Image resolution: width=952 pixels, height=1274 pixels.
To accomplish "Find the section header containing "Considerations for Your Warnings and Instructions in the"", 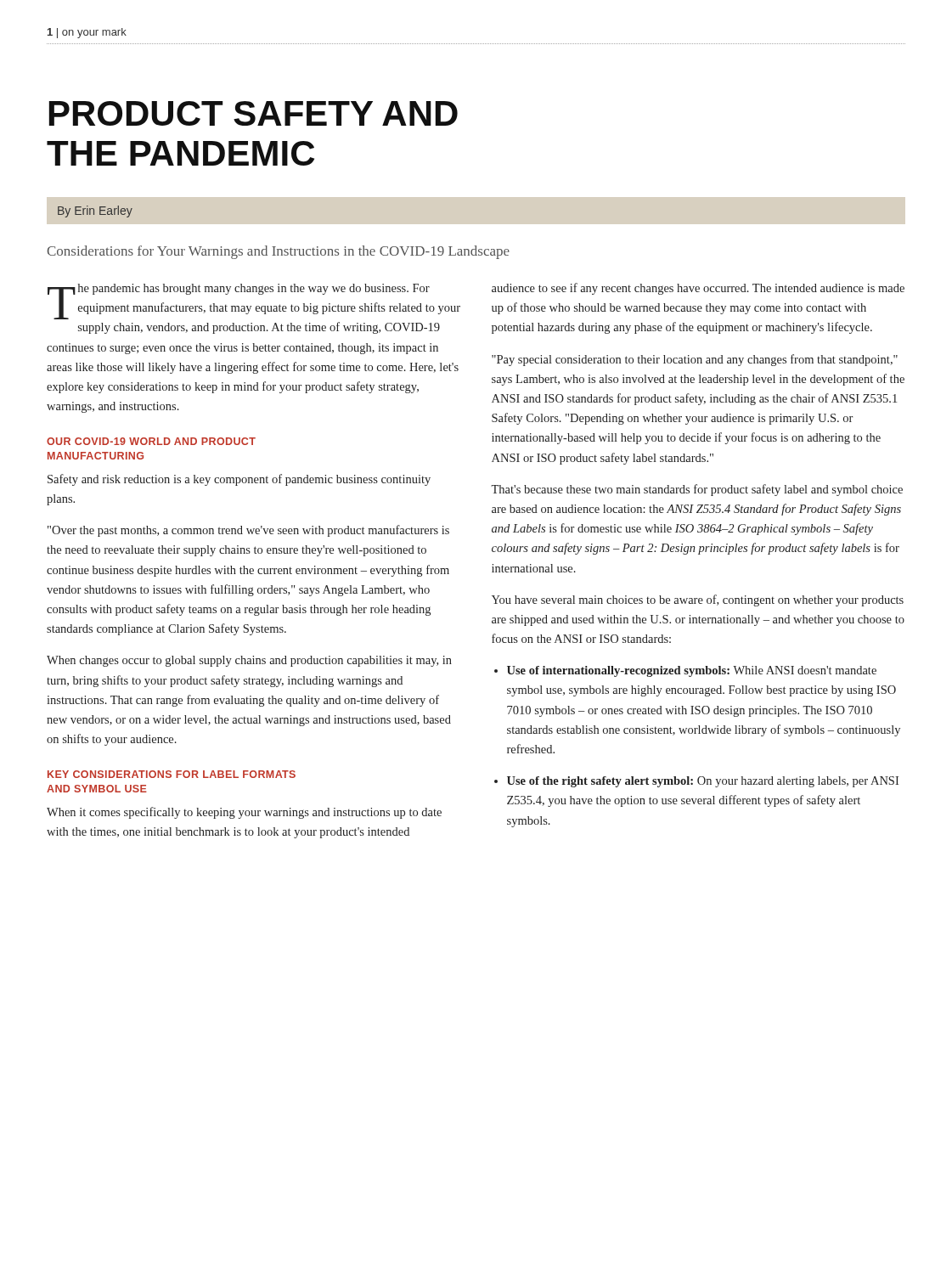I will [278, 251].
